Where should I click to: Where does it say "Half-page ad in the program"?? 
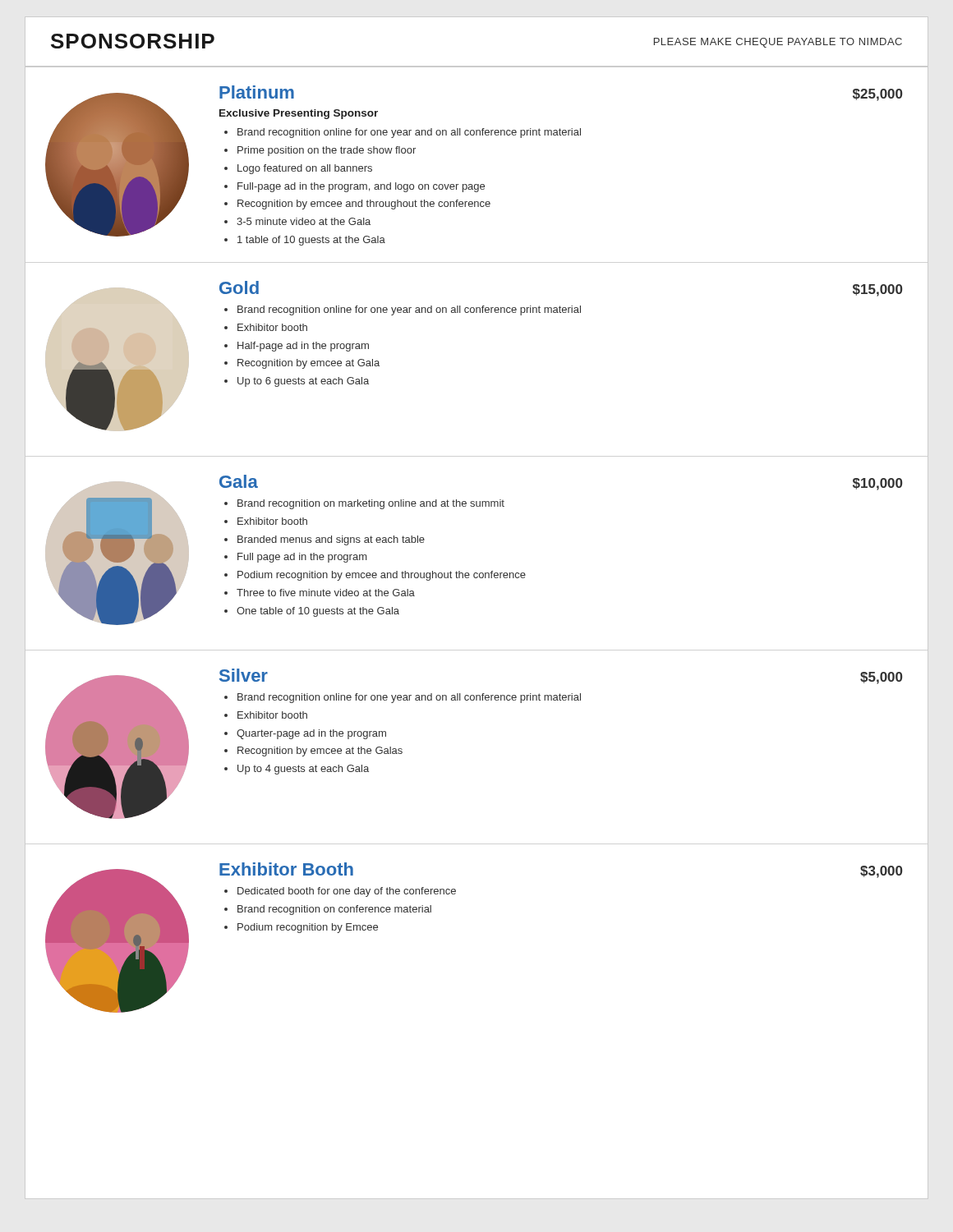(x=303, y=345)
